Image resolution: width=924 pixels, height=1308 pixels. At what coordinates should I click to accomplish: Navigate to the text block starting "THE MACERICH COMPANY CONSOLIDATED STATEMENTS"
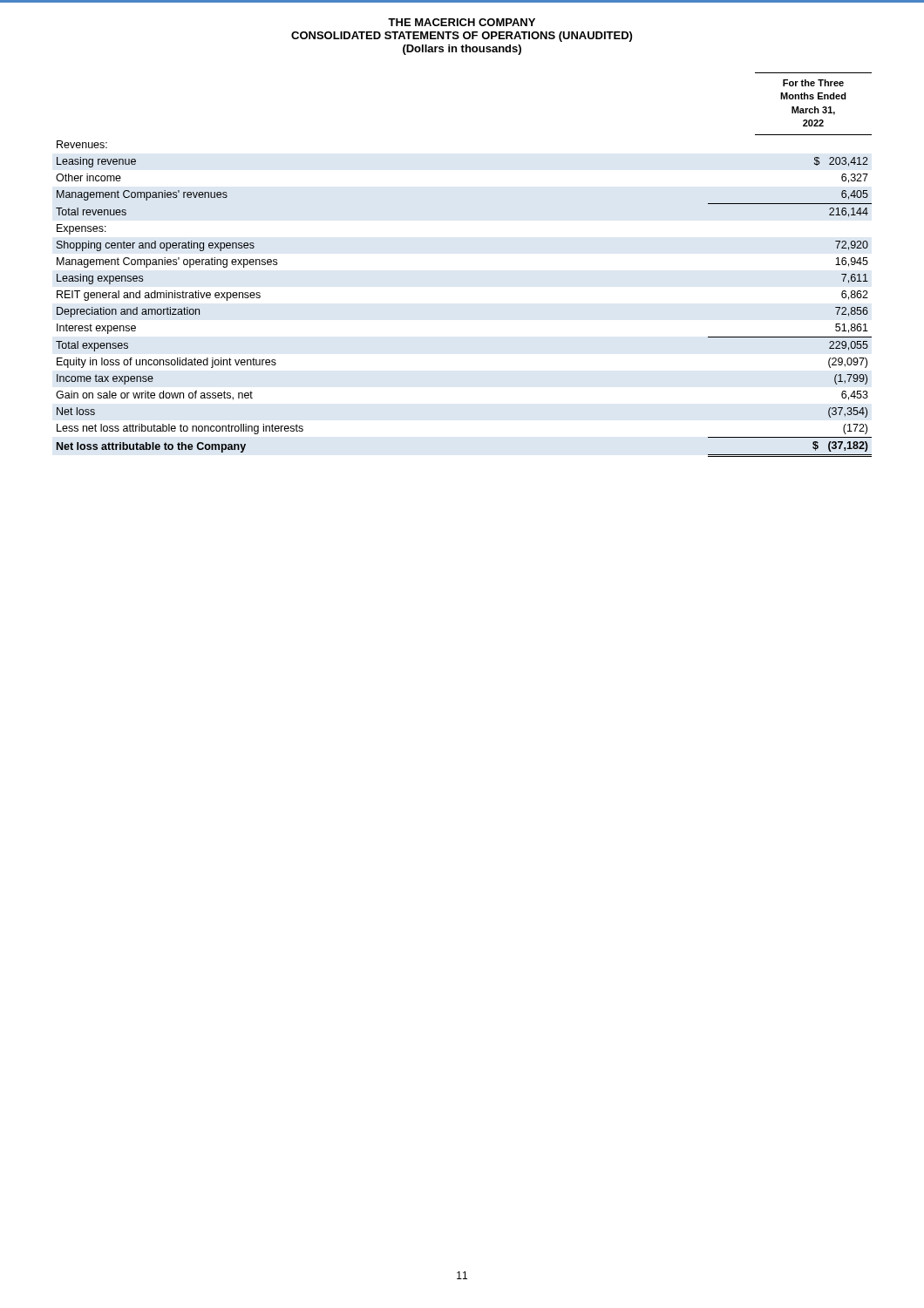462,35
